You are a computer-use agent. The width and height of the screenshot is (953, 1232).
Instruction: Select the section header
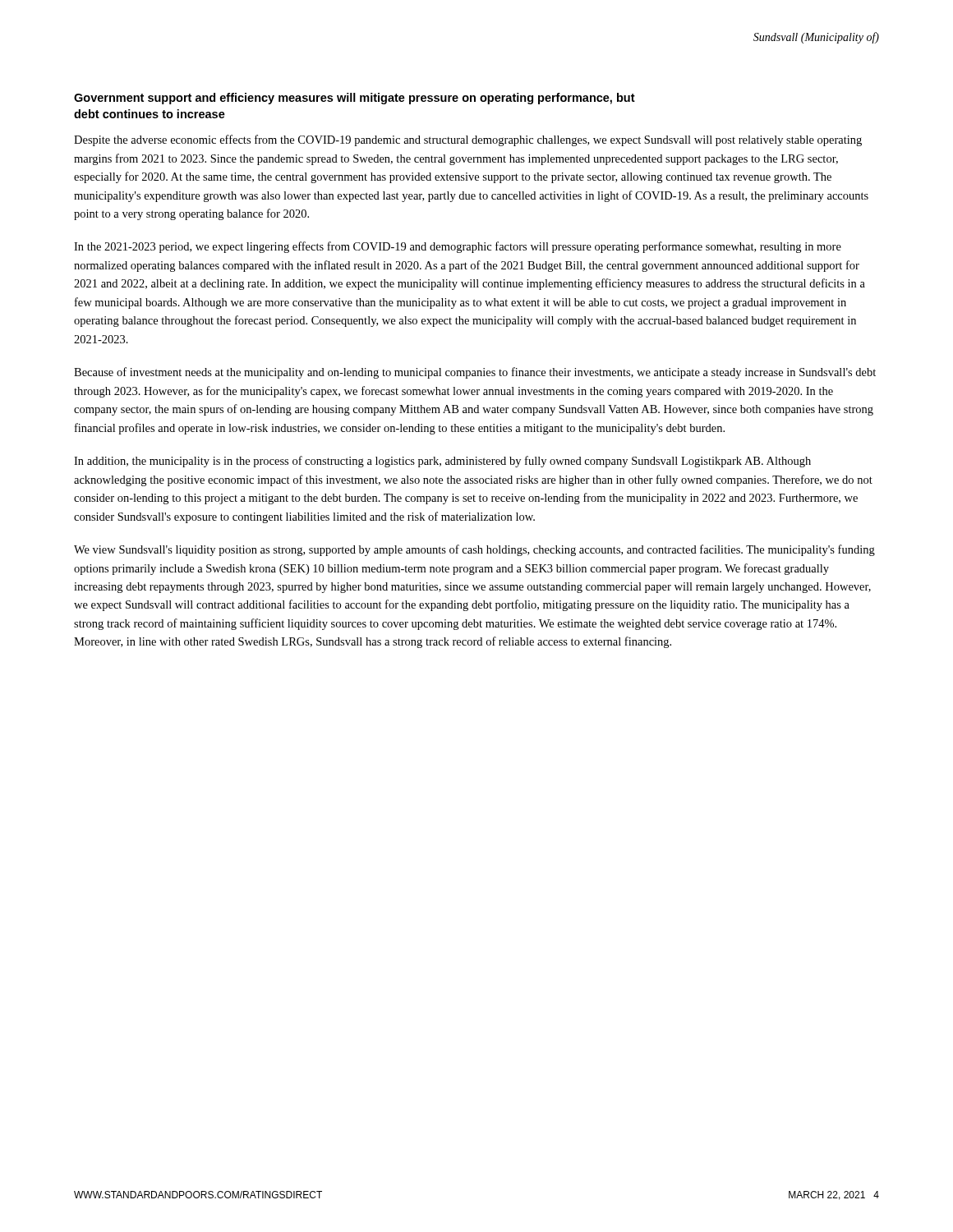[x=354, y=106]
